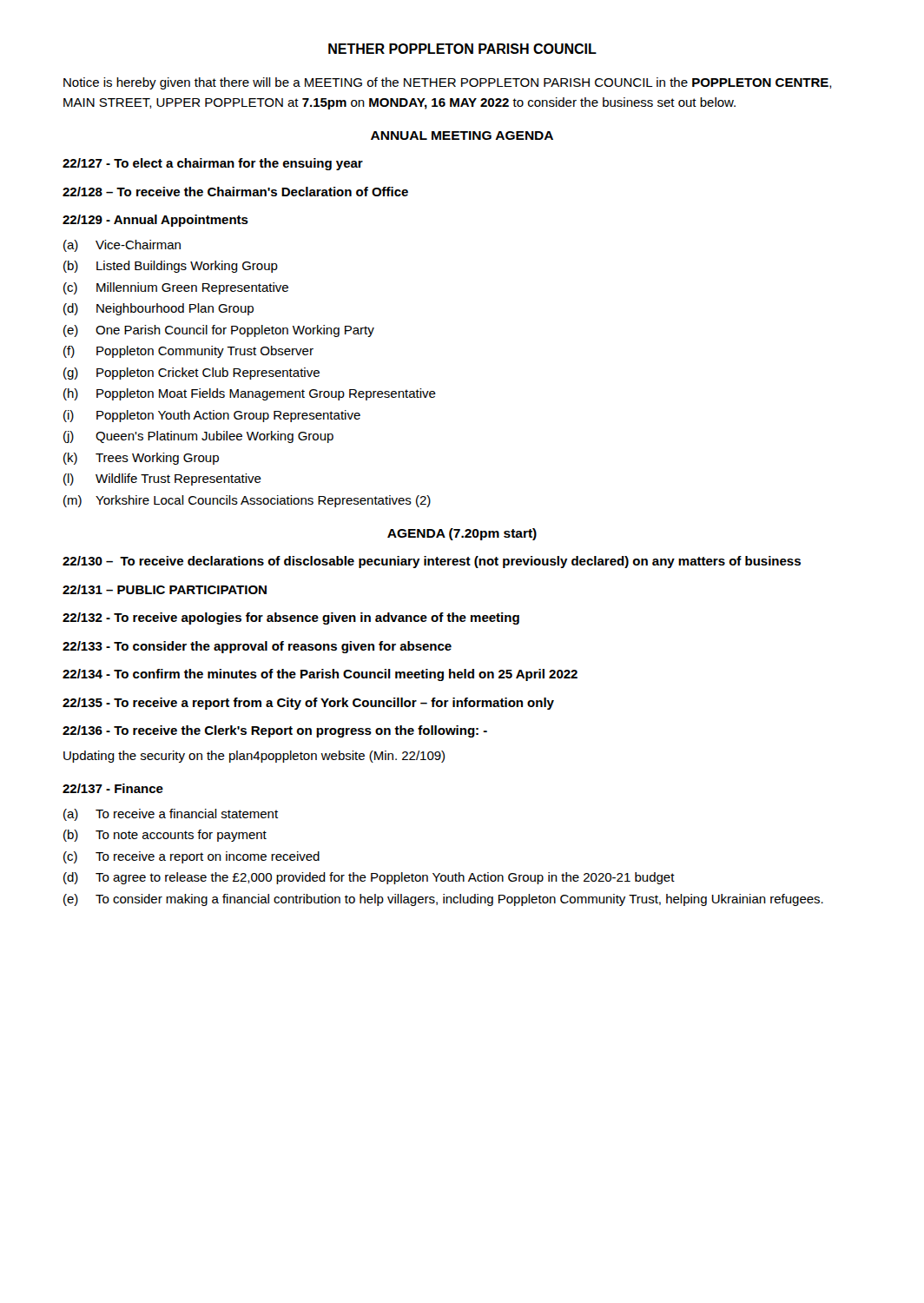Navigate to the element starting "22/133 - To consider"
Image resolution: width=924 pixels, height=1303 pixels.
pyautogui.click(x=257, y=645)
